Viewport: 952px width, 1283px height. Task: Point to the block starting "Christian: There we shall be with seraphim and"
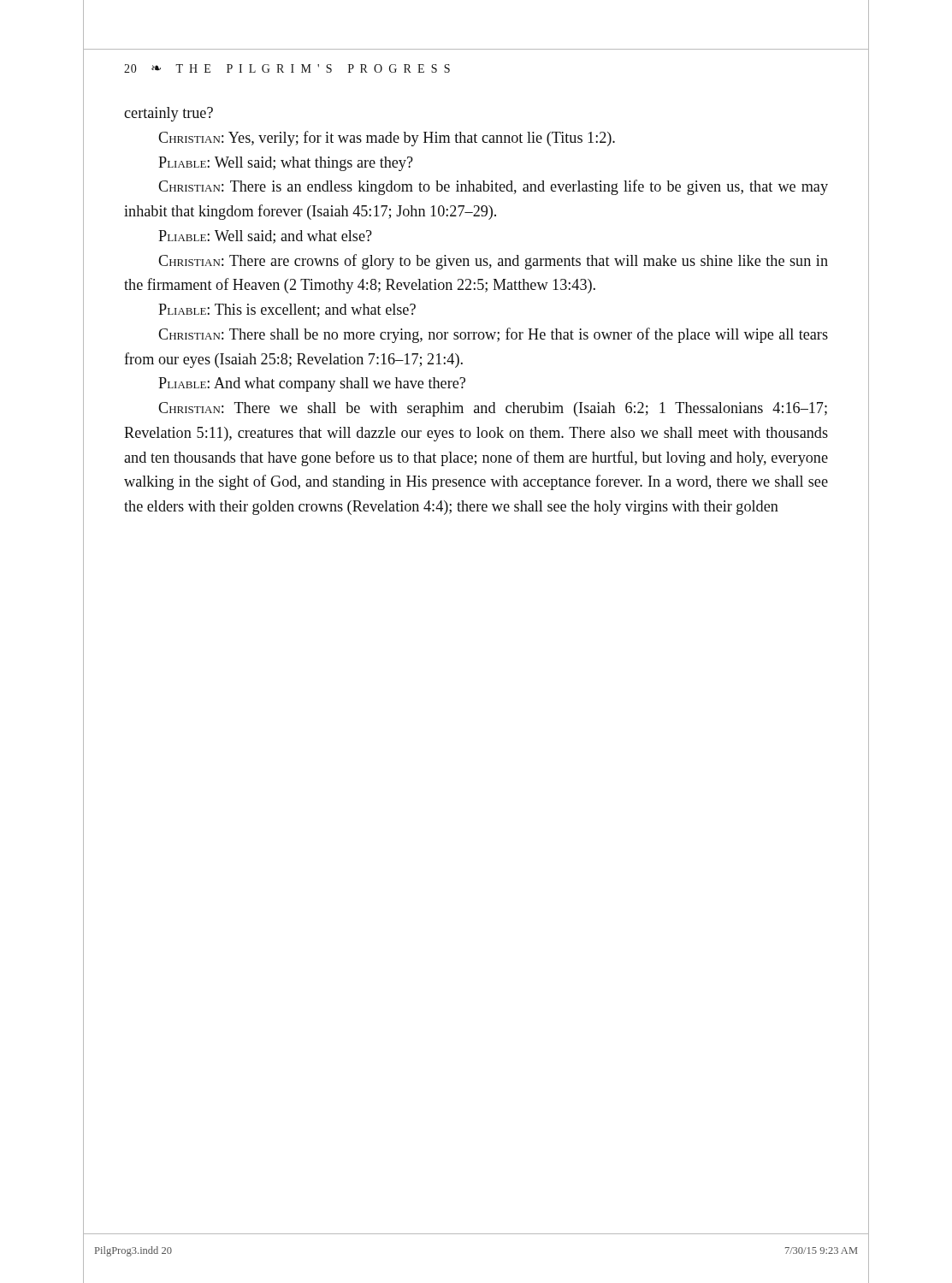pos(476,457)
